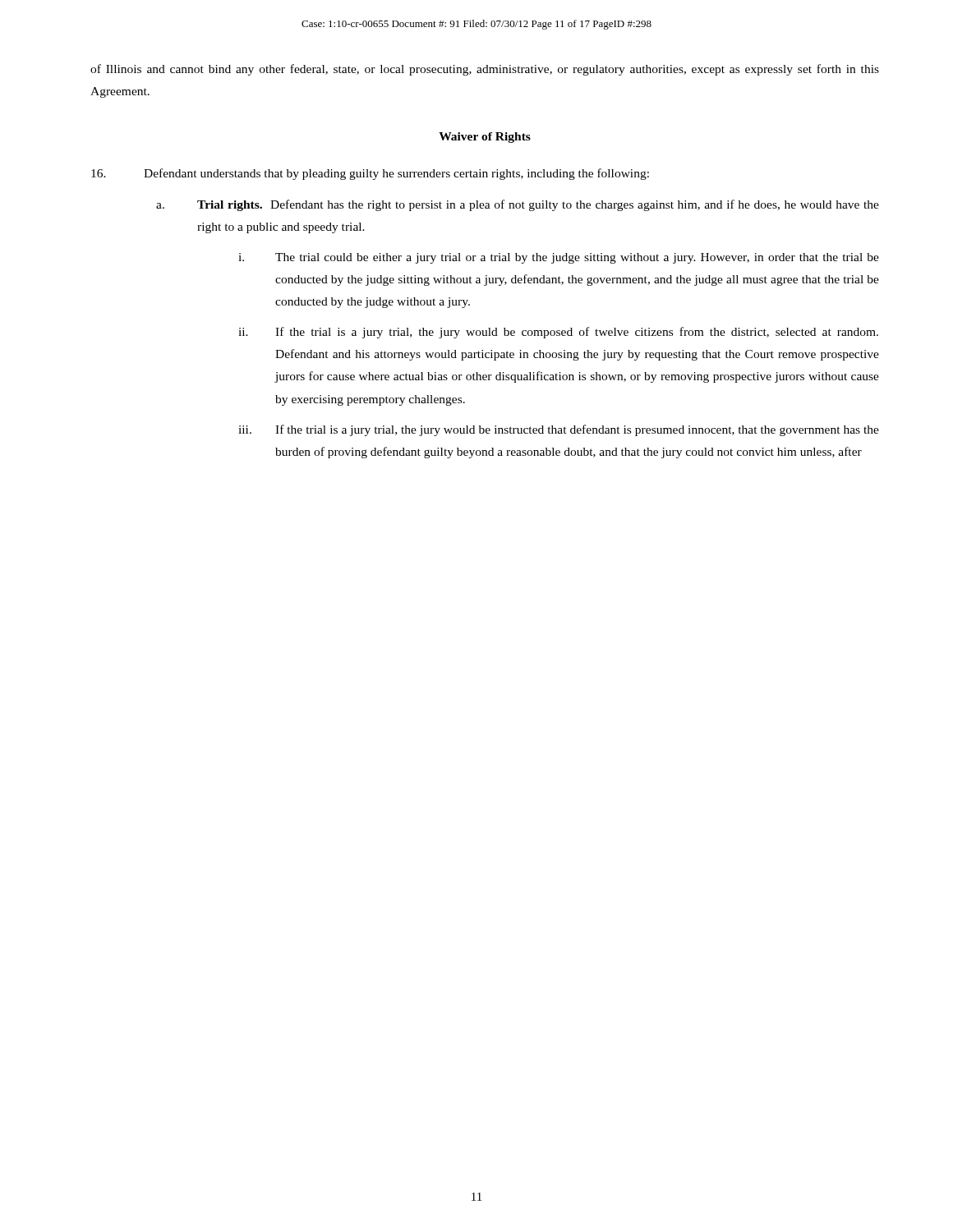
Task: Select the list item that says "iii. If the trial is a jury trial,"
Action: [559, 440]
